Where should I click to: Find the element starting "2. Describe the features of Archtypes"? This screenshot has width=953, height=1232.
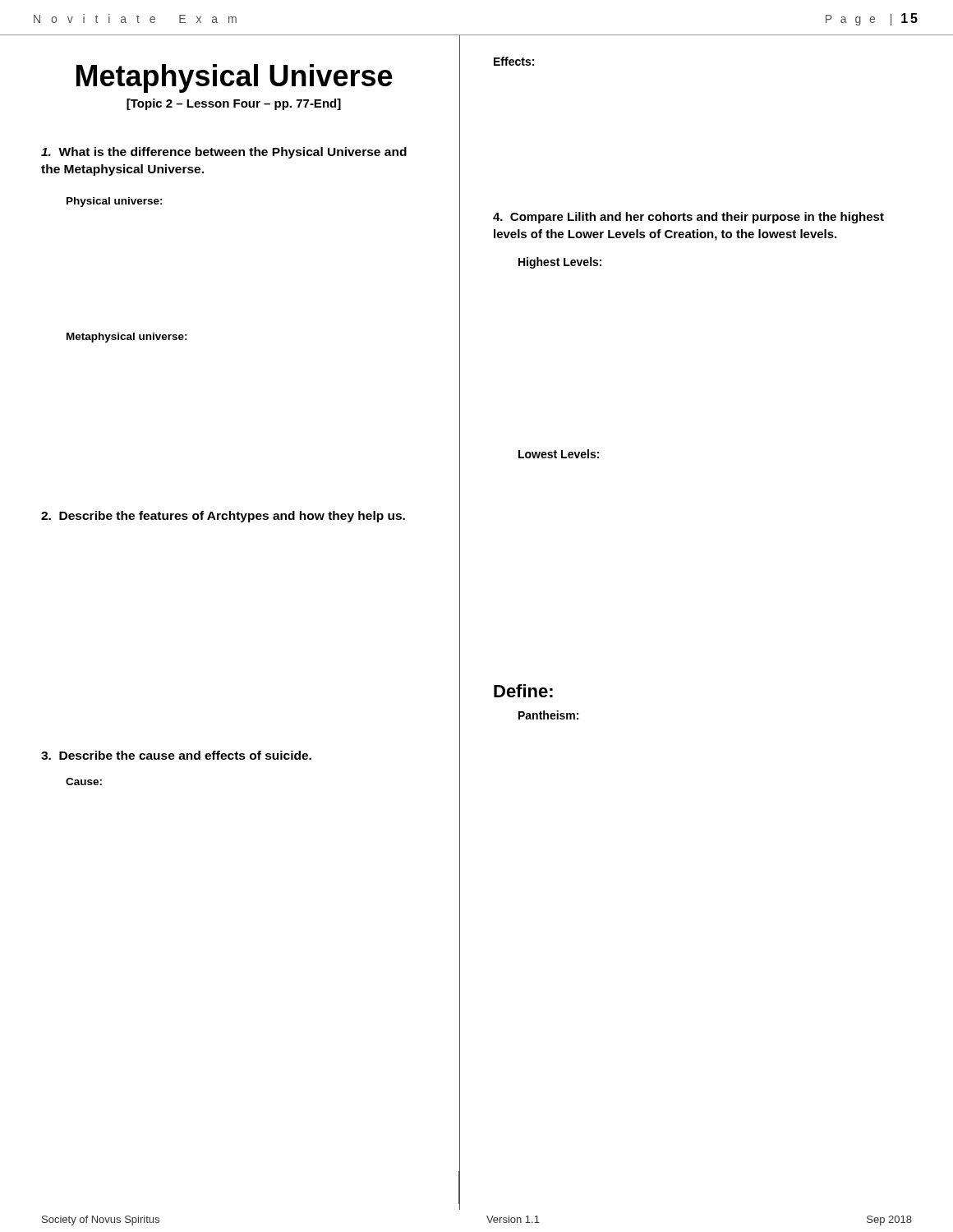[x=223, y=515]
